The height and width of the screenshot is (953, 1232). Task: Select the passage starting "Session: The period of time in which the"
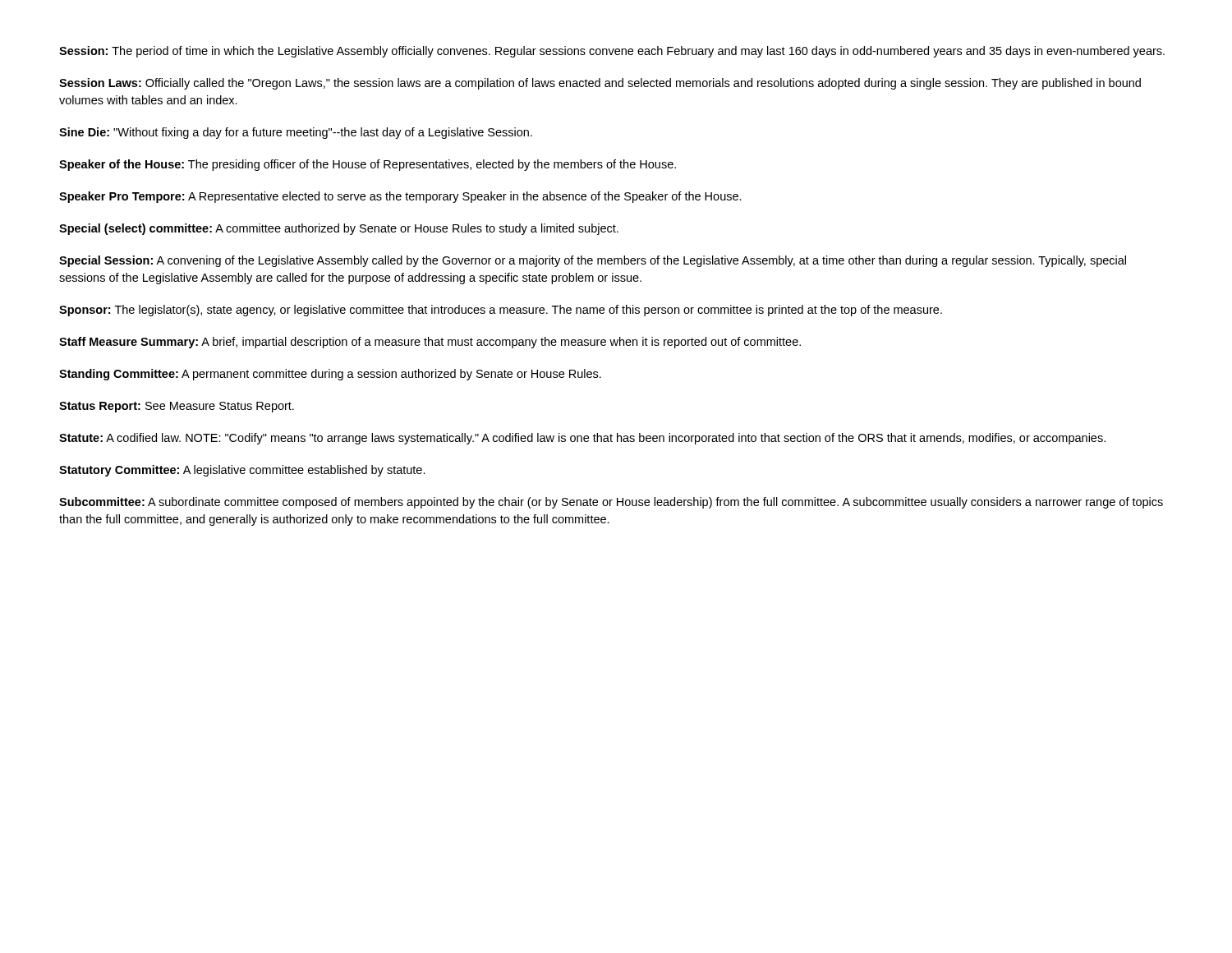[x=612, y=51]
